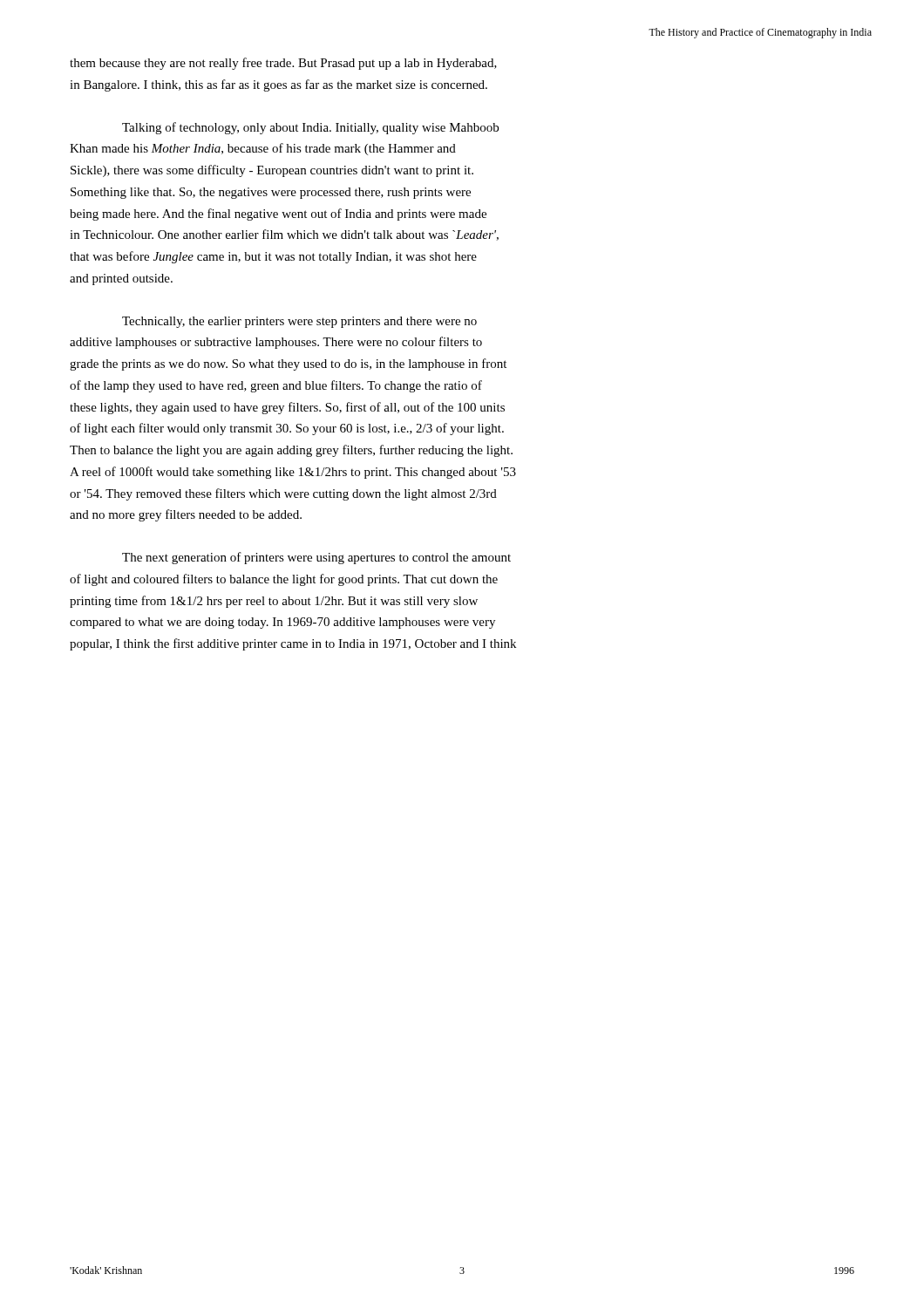Image resolution: width=924 pixels, height=1308 pixels.
Task: Click on the text block containing "The next generation of"
Action: pos(462,601)
